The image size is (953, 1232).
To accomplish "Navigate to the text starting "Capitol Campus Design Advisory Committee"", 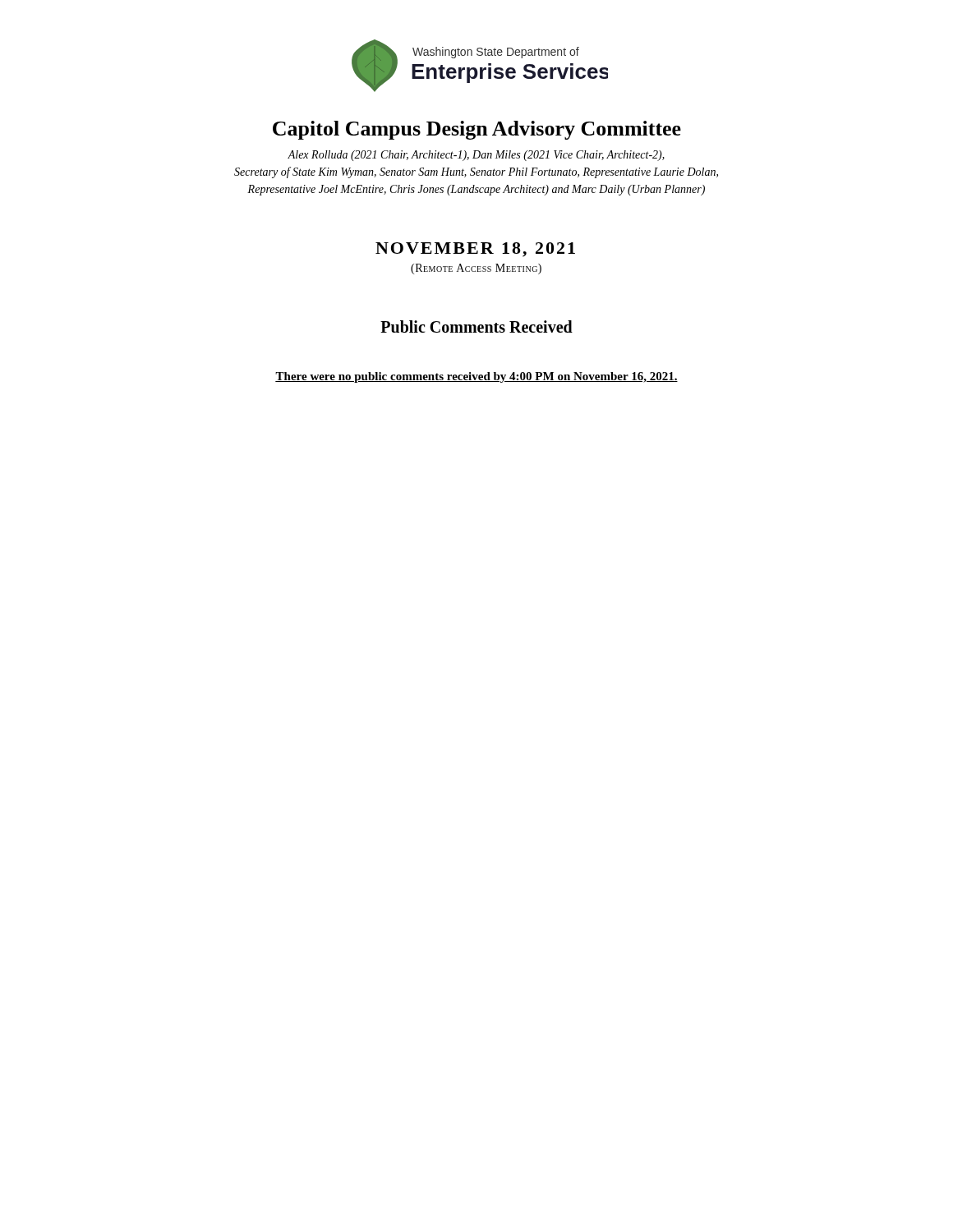I will point(476,129).
